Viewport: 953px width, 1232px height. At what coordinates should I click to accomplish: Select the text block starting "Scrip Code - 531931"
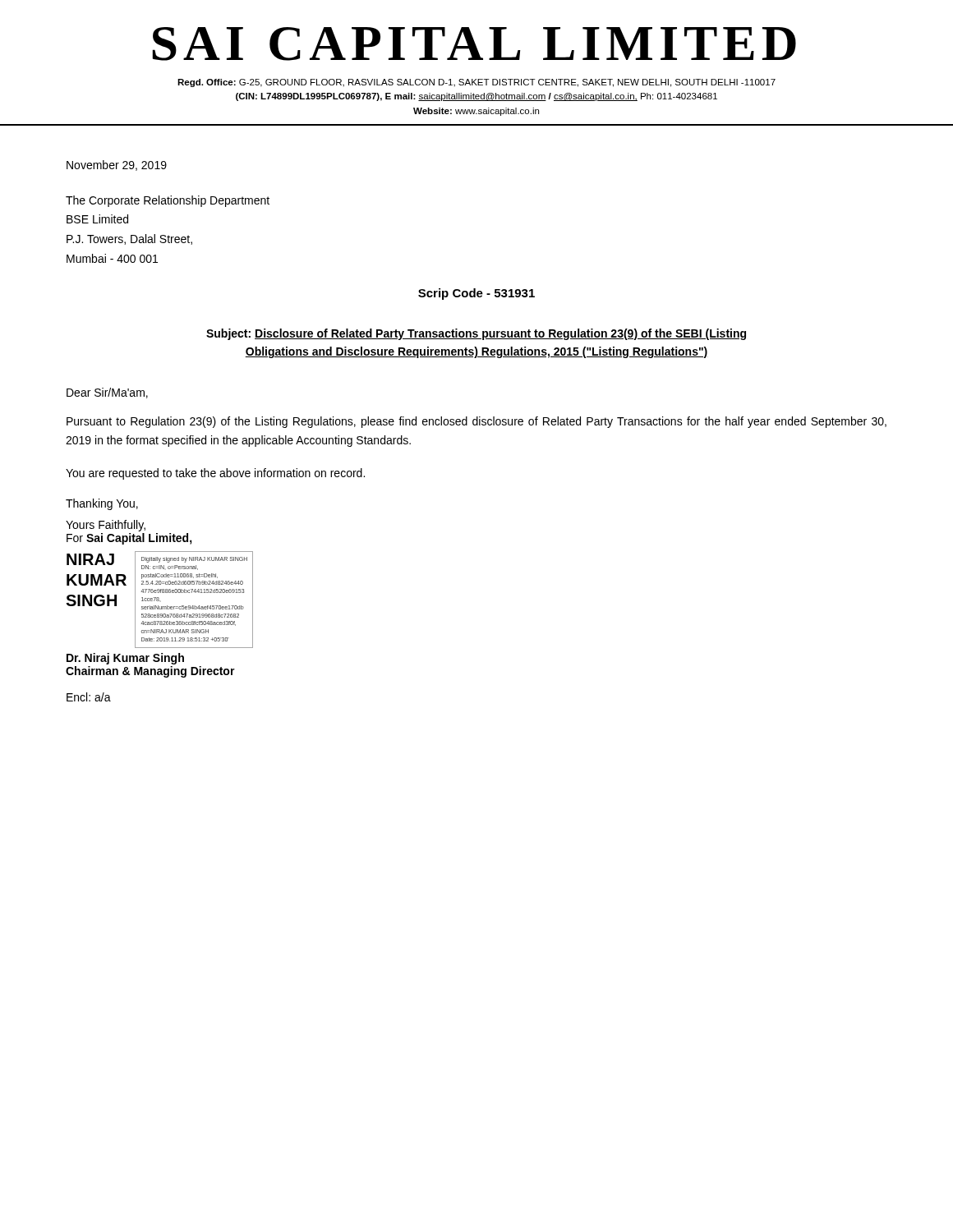click(x=476, y=293)
